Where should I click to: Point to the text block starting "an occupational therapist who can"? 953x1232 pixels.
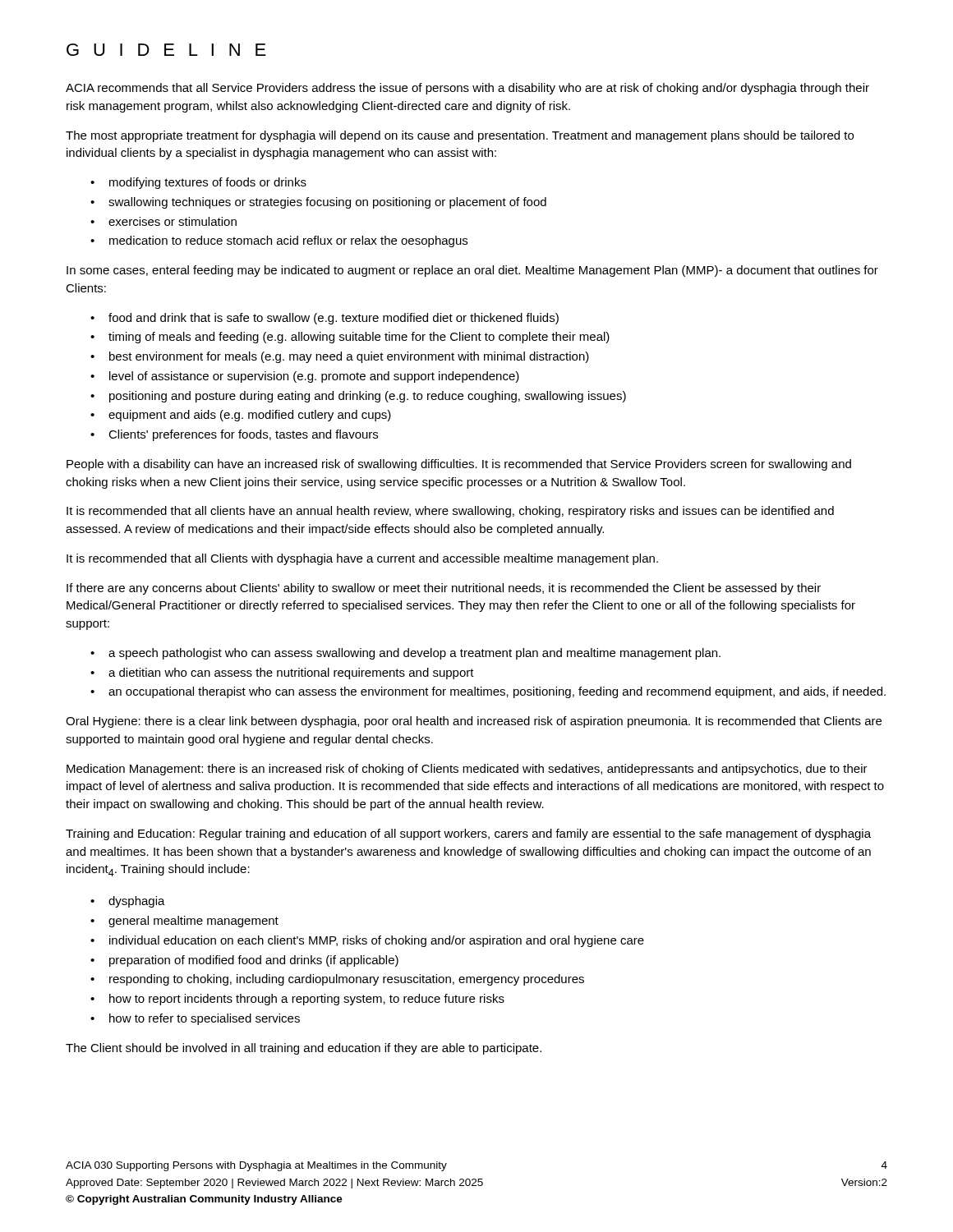[498, 691]
